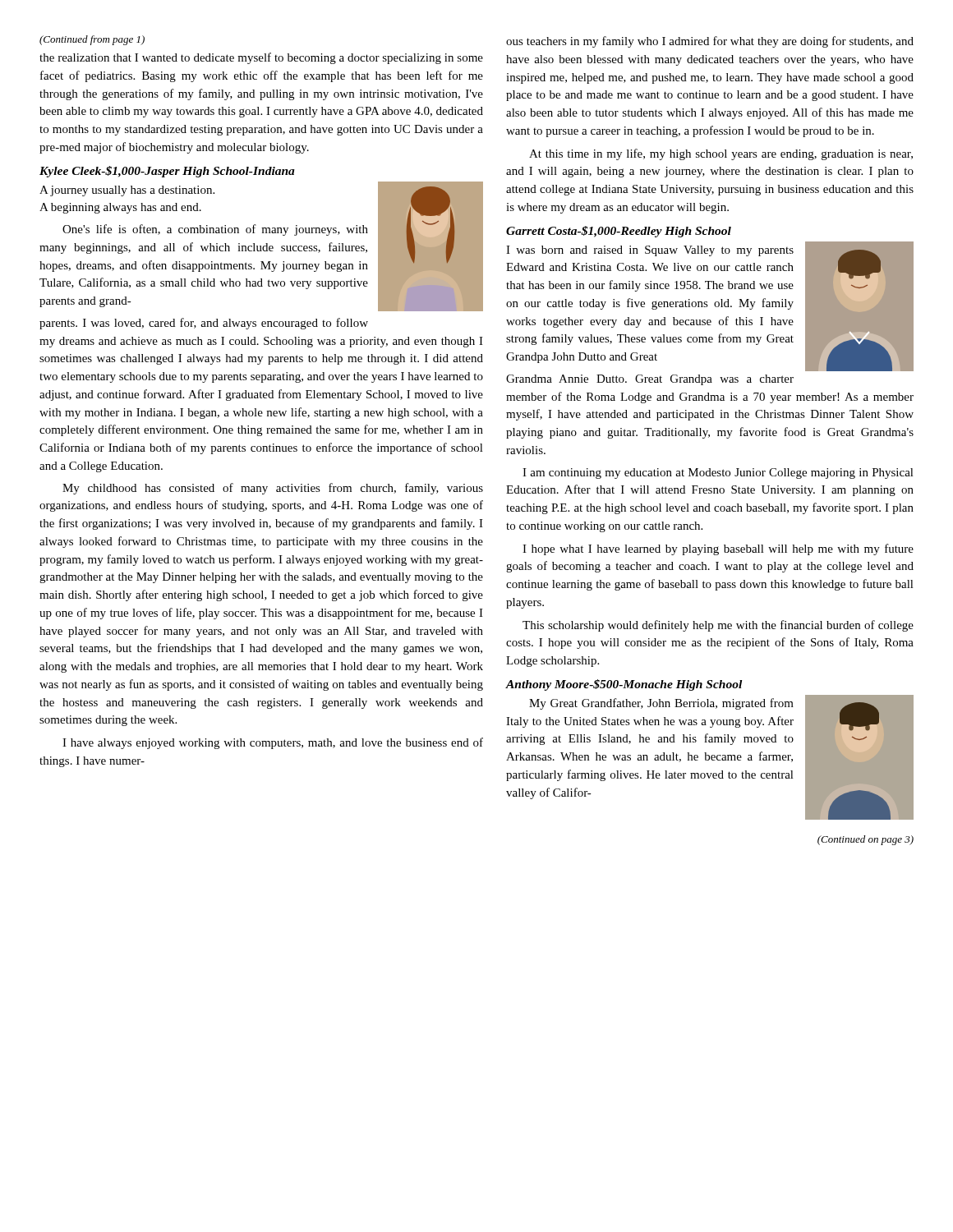Click on the region starting "ous teachers in my family who I"
The width and height of the screenshot is (953, 1232).
(710, 125)
